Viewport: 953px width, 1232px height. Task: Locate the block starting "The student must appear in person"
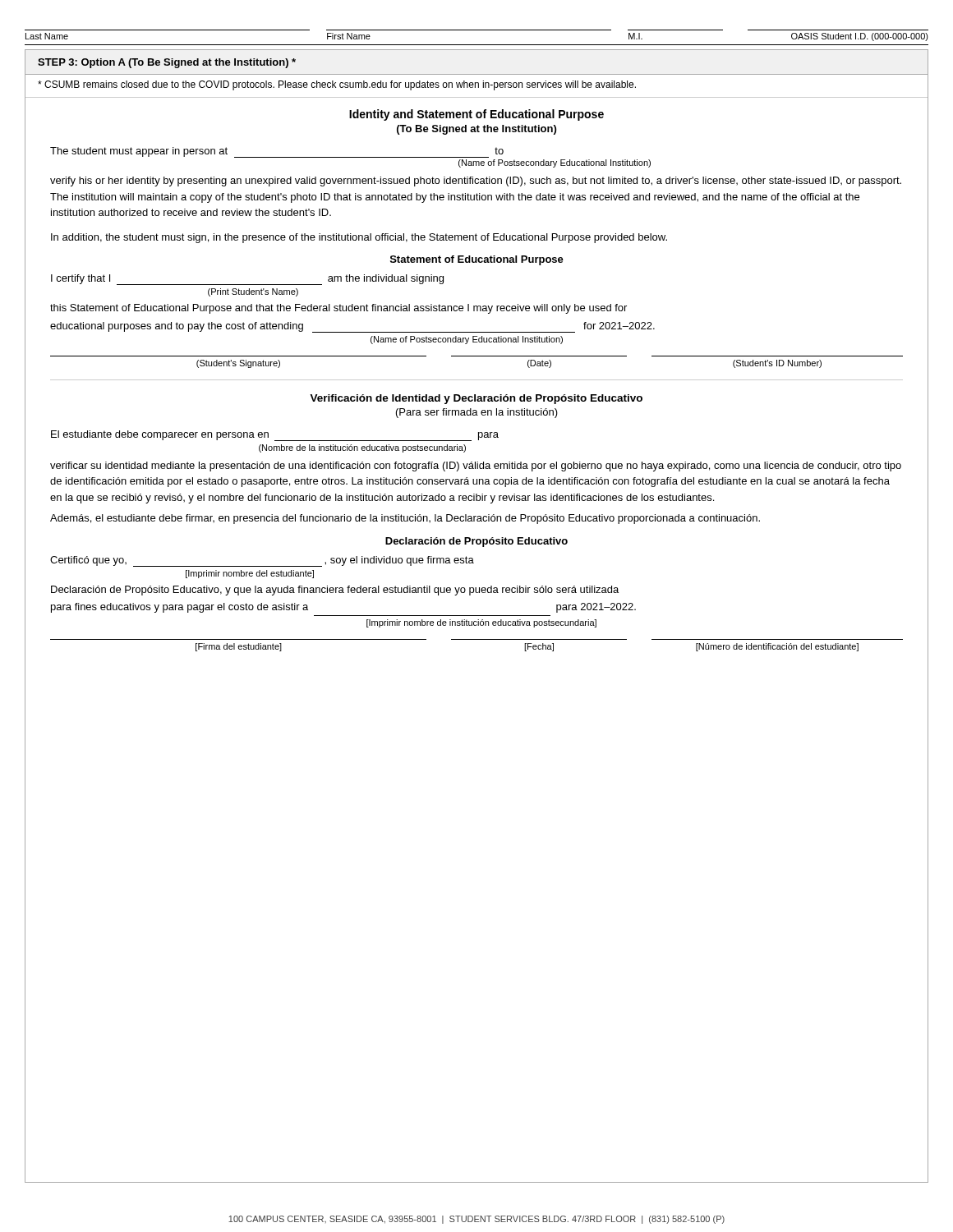476,156
